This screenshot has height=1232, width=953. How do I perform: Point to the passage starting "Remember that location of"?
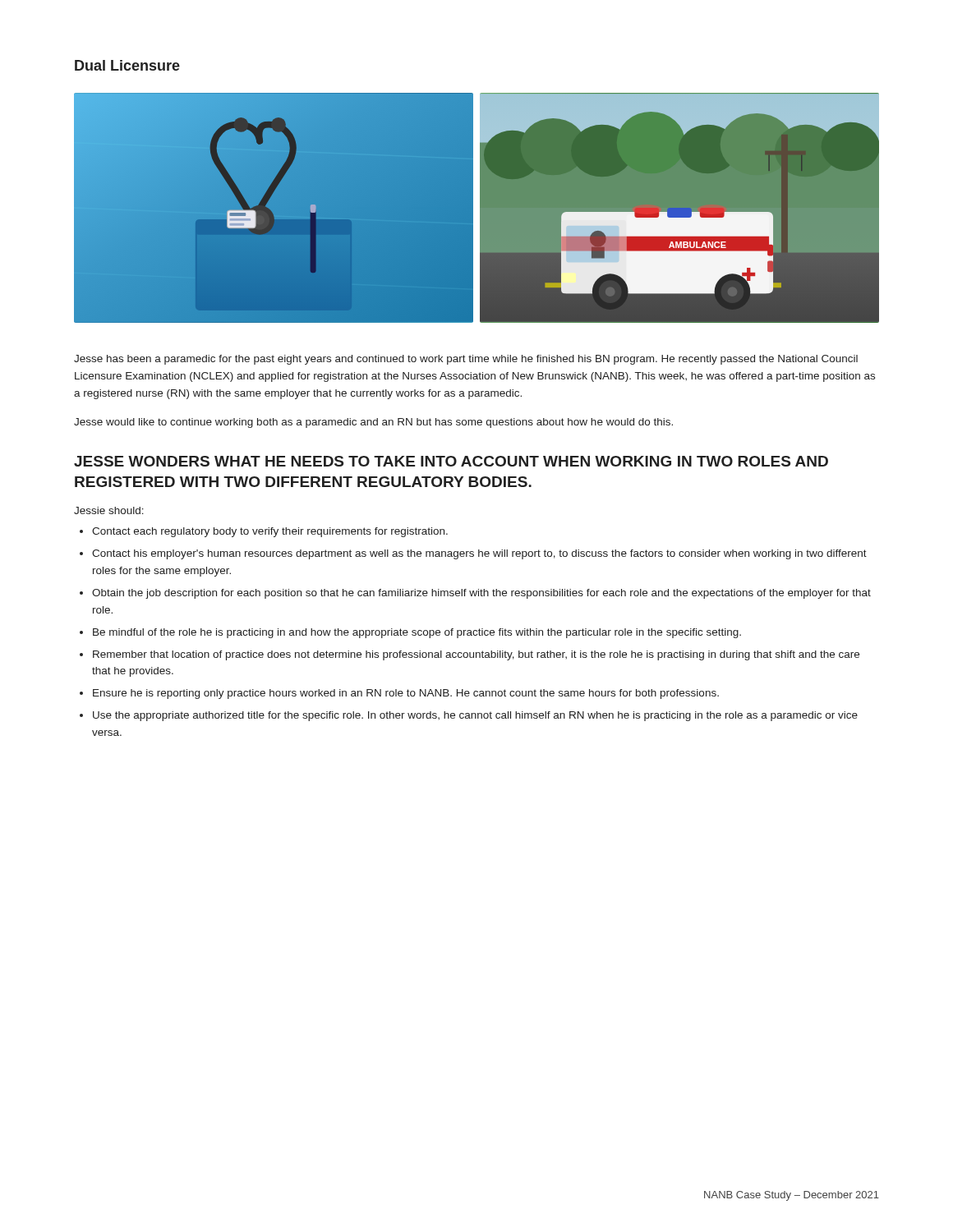pos(476,662)
